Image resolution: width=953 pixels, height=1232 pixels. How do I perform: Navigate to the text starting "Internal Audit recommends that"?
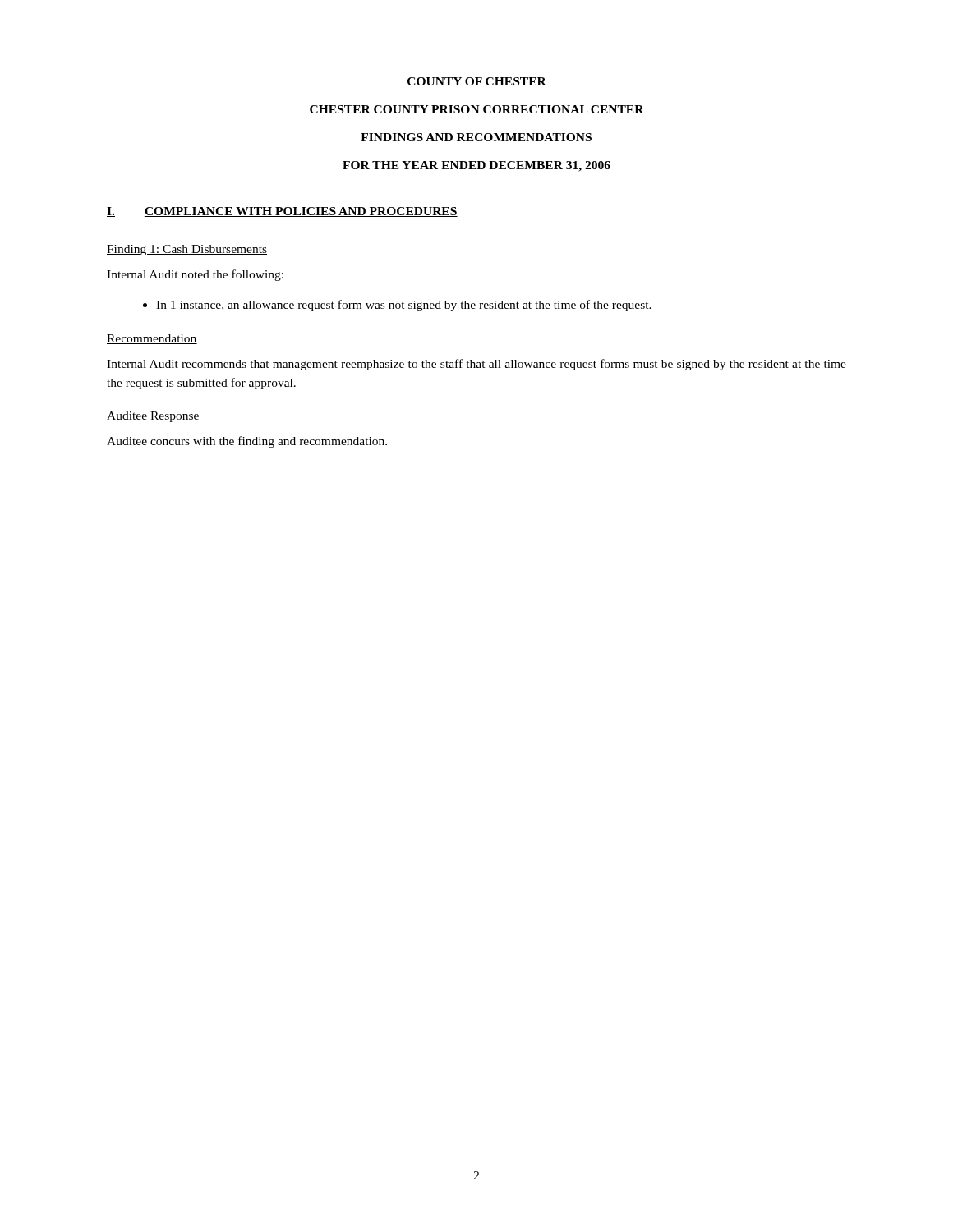[x=476, y=373]
